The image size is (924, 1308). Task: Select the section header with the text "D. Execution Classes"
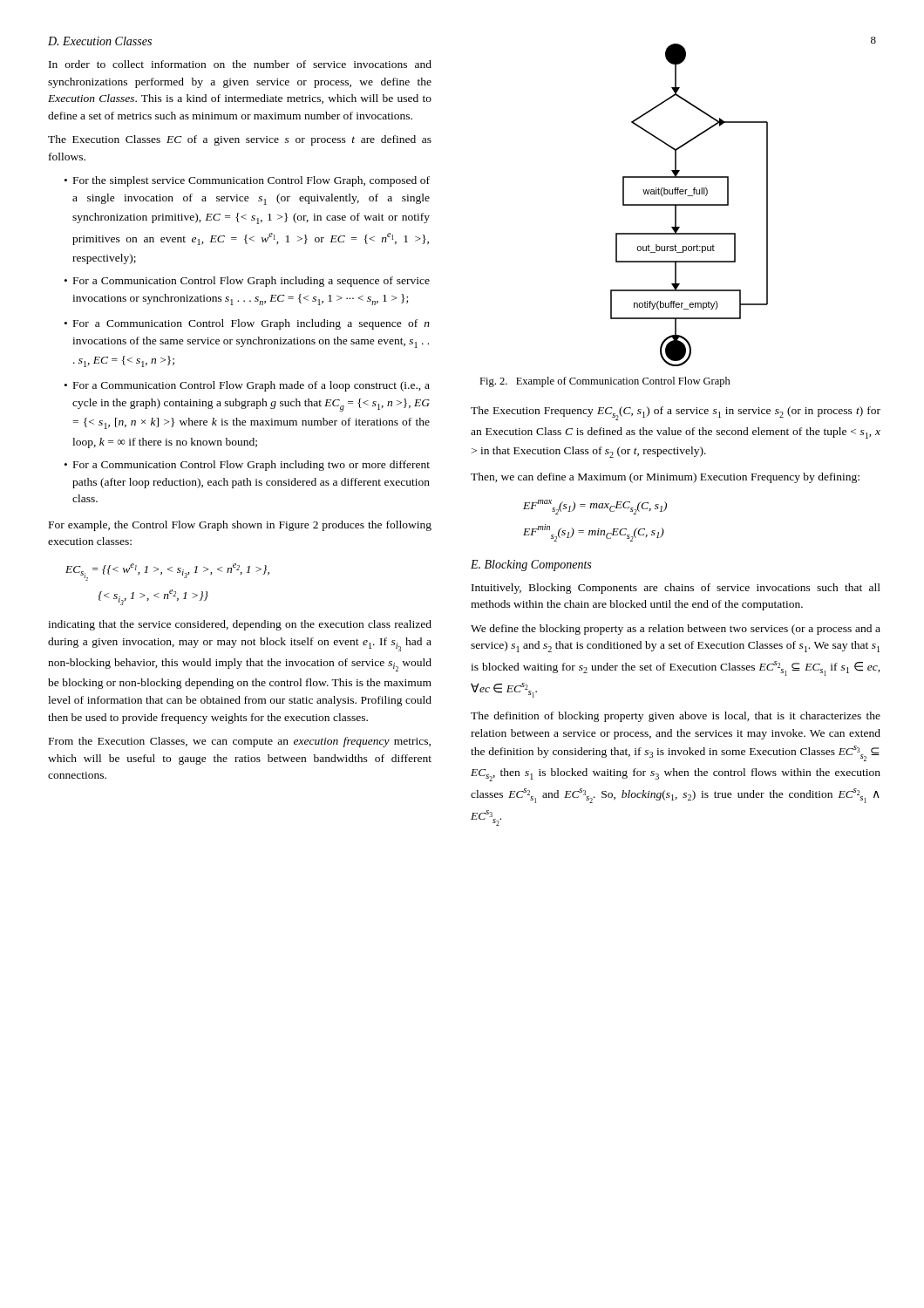100,41
